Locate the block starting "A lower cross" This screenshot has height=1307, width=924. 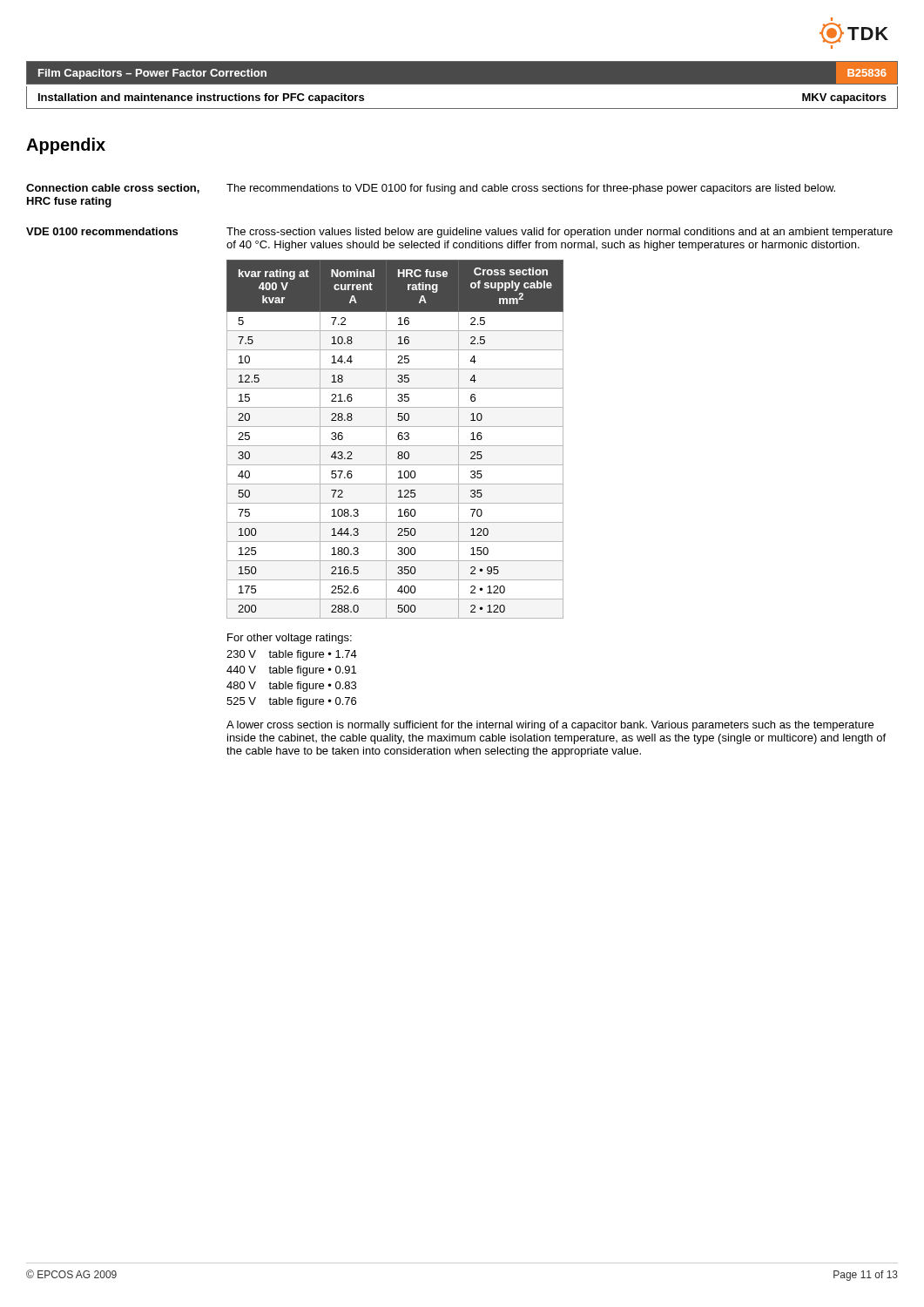(x=556, y=738)
